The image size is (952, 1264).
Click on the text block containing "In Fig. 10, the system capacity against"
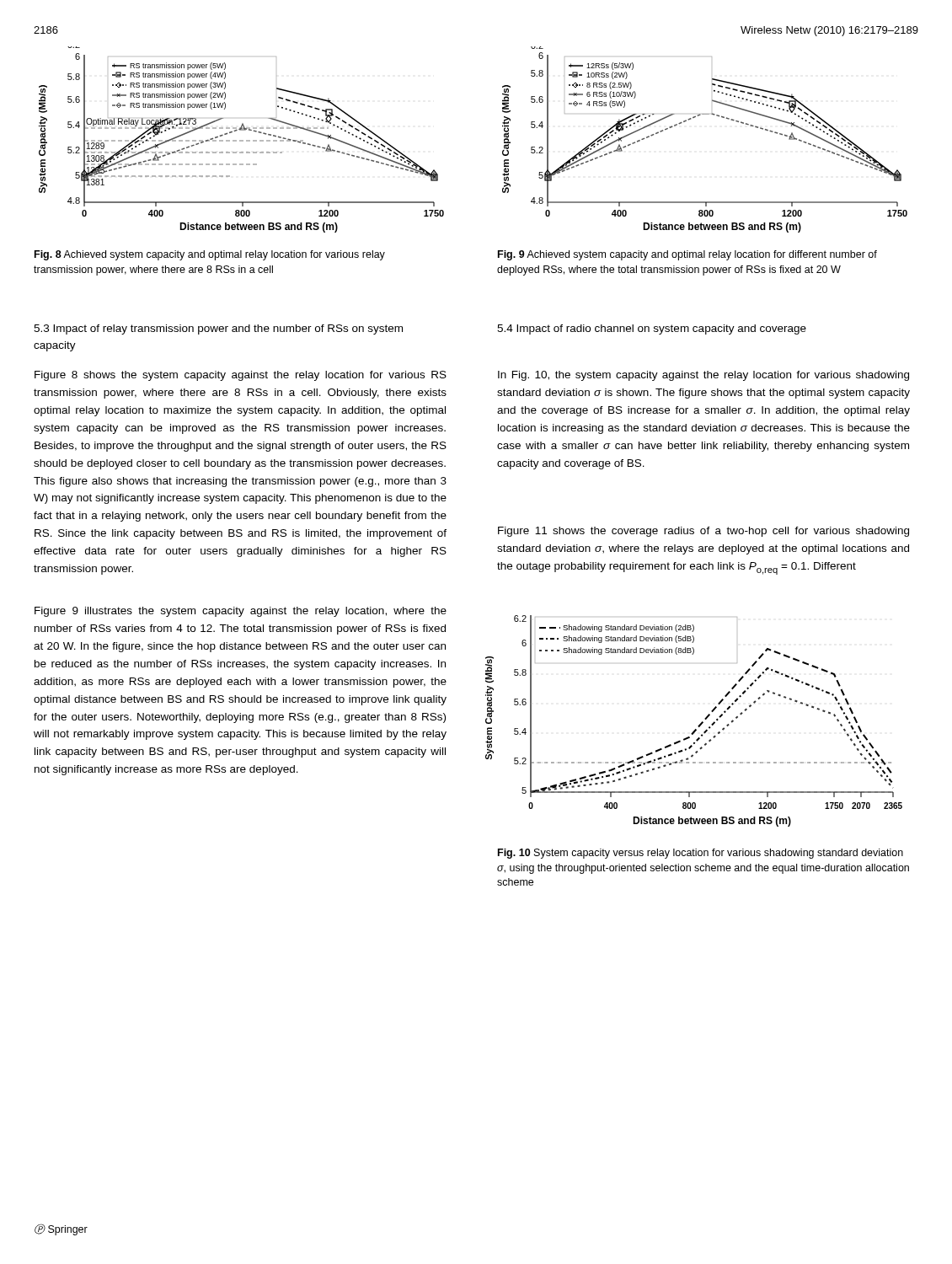703,419
